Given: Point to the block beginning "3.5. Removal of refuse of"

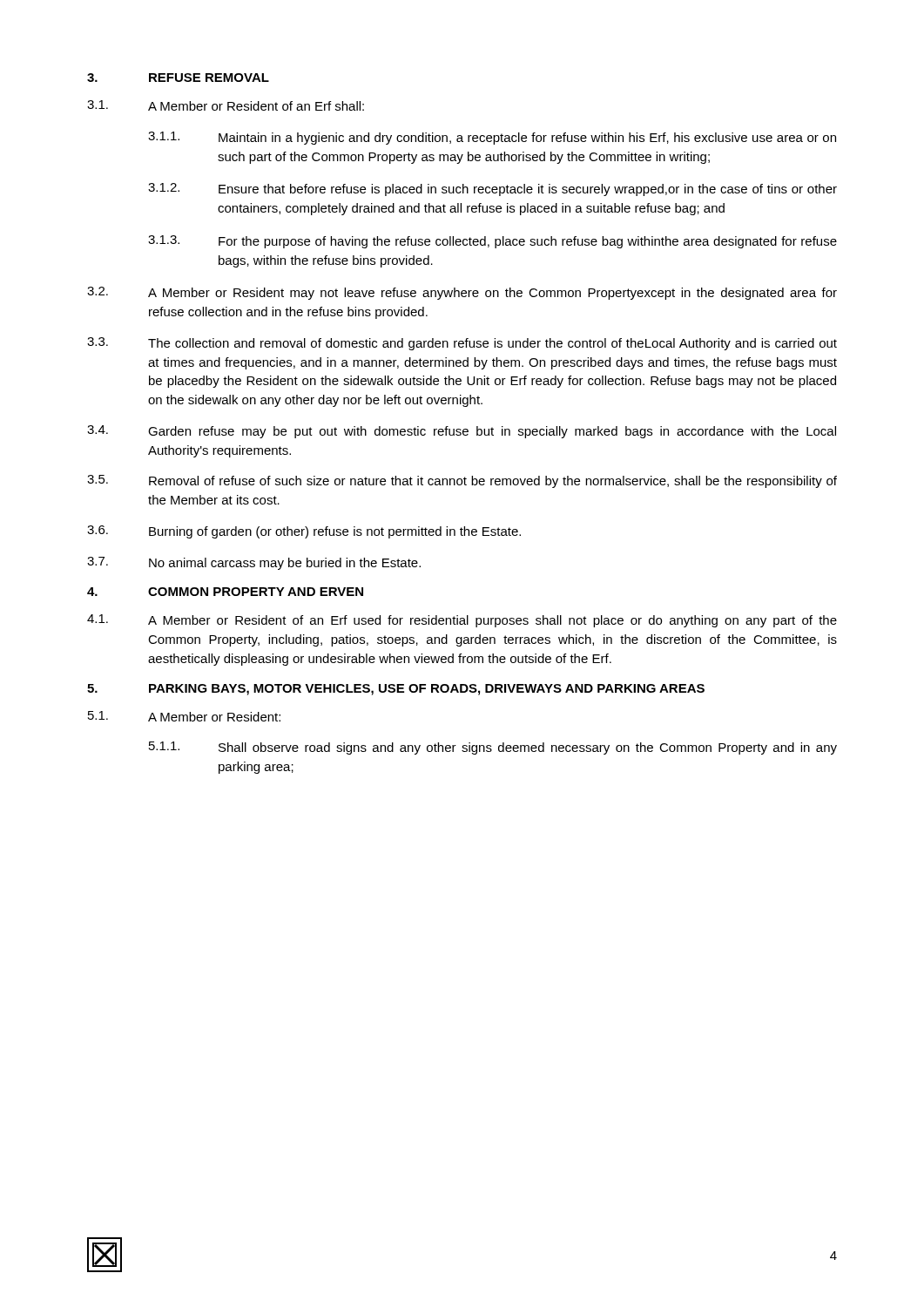Looking at the screenshot, I should [462, 491].
